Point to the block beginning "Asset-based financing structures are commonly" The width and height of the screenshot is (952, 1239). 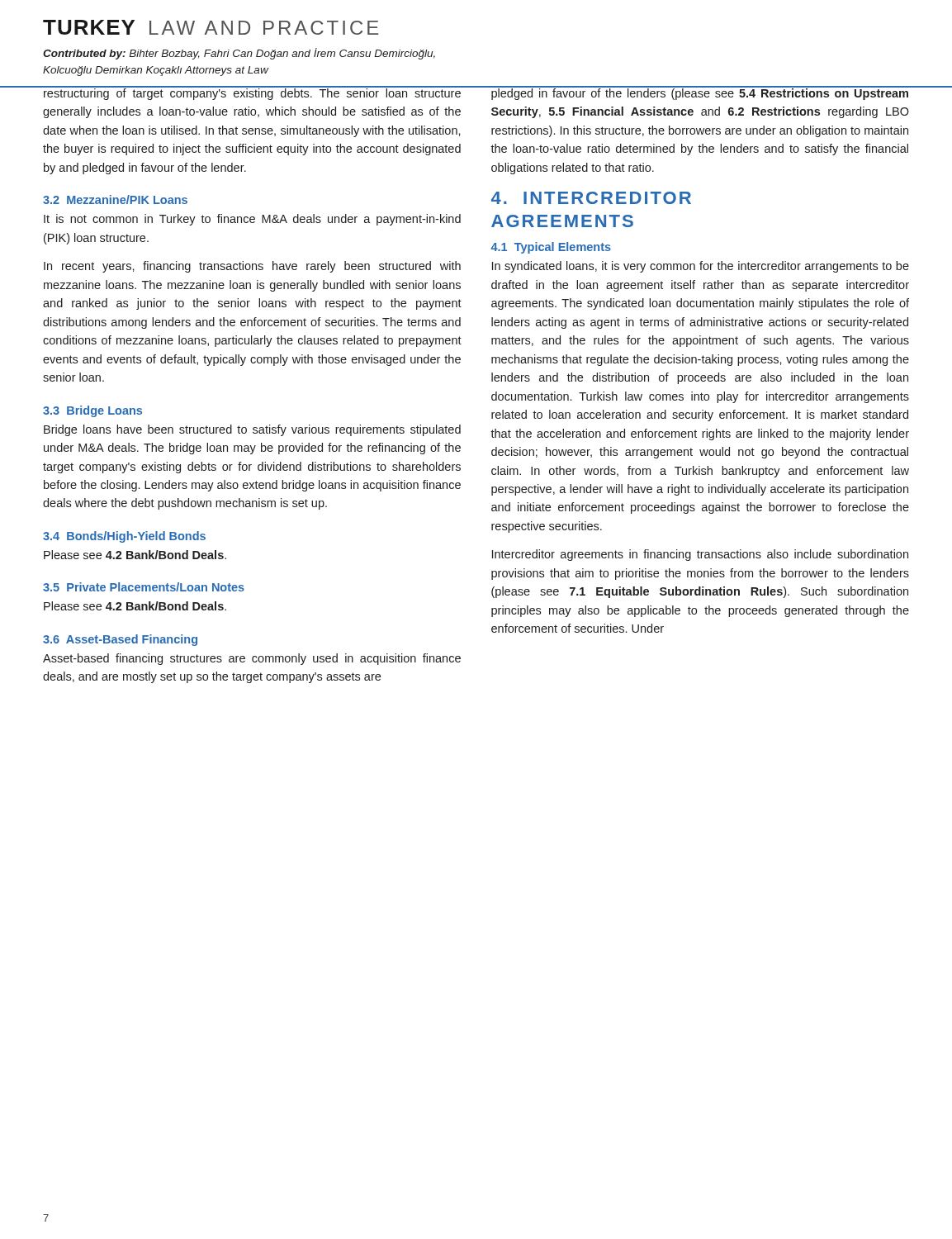(252, 667)
